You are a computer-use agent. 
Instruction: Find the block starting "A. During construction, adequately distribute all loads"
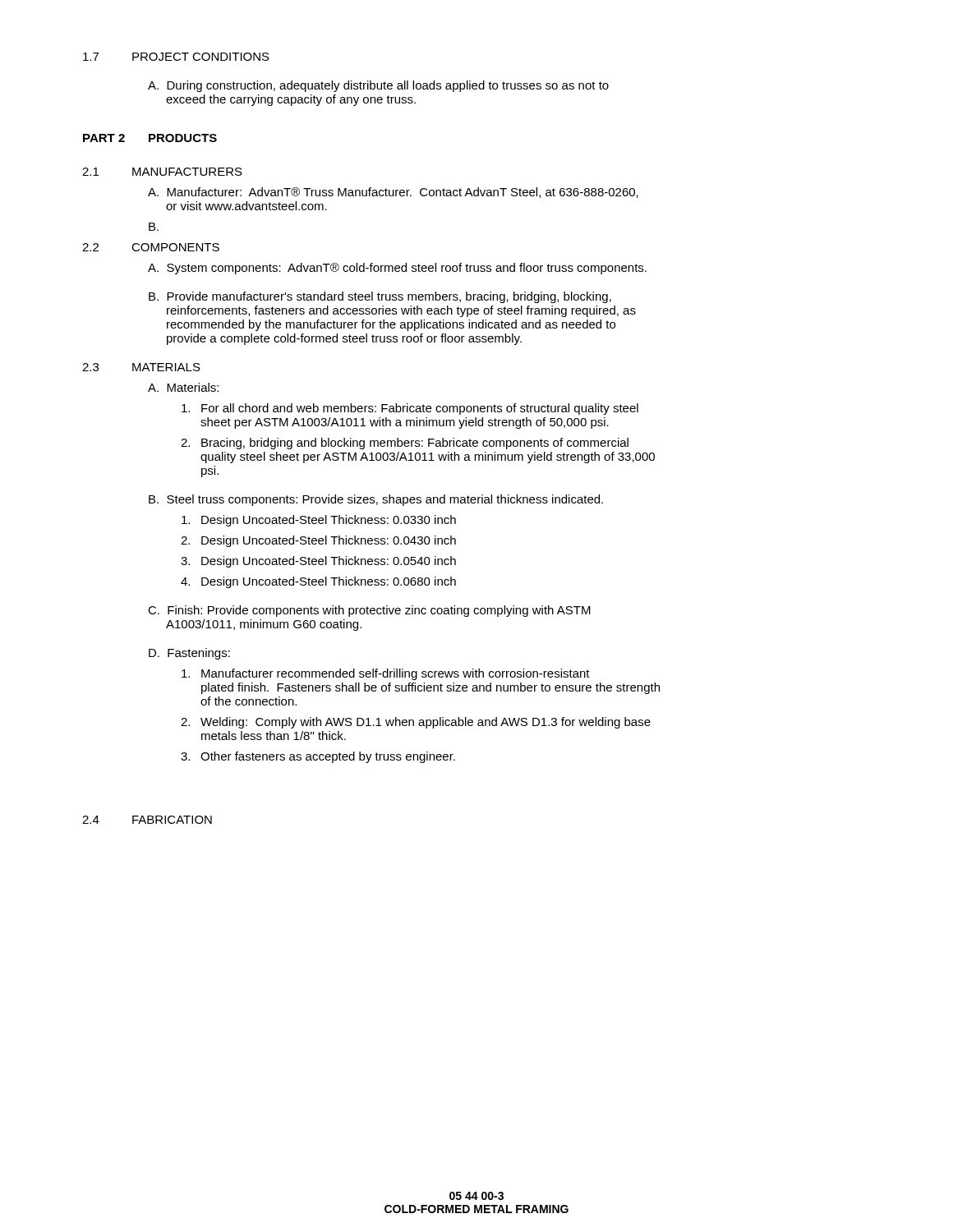tap(378, 92)
